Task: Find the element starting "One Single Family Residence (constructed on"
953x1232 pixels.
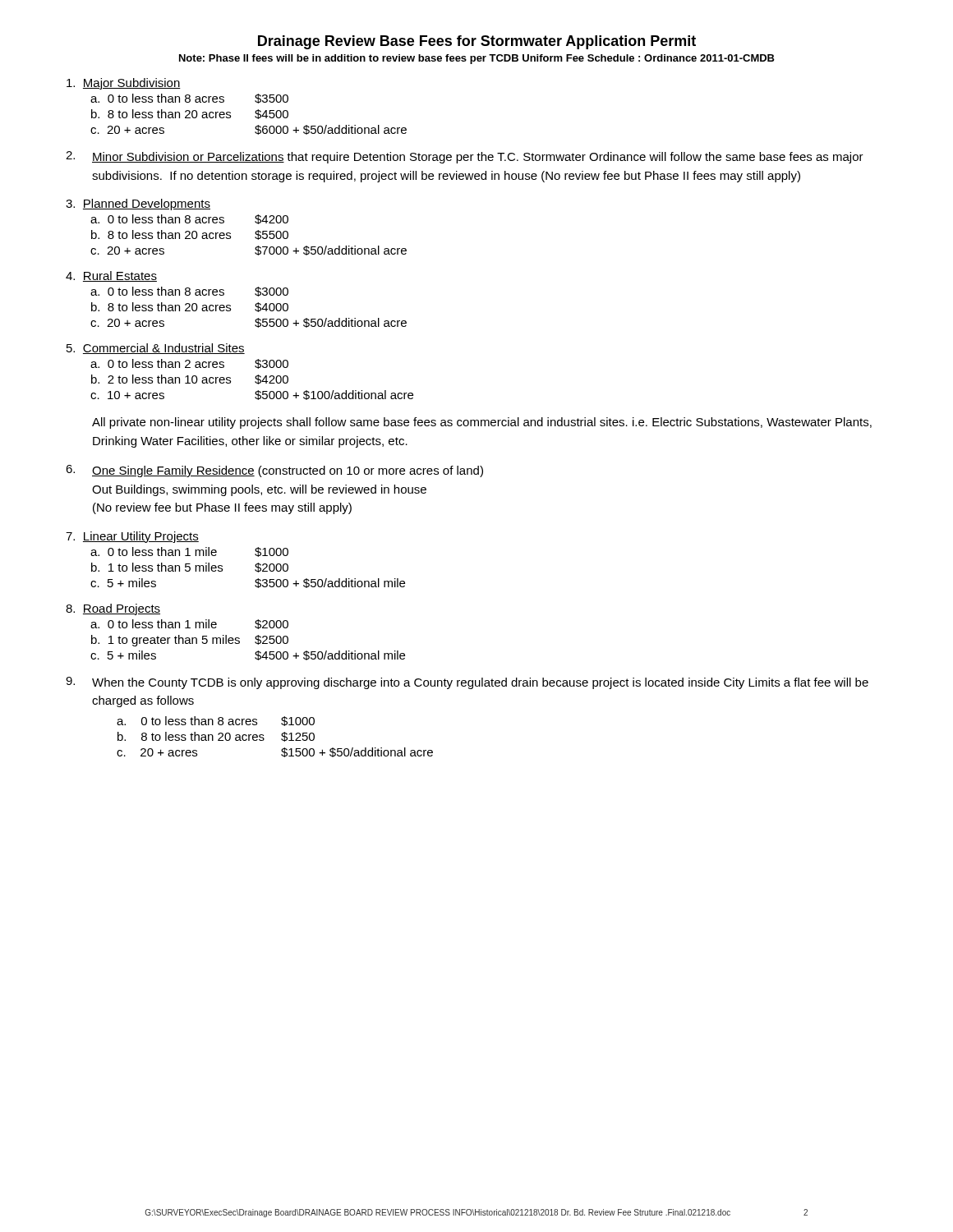Action: pos(288,489)
